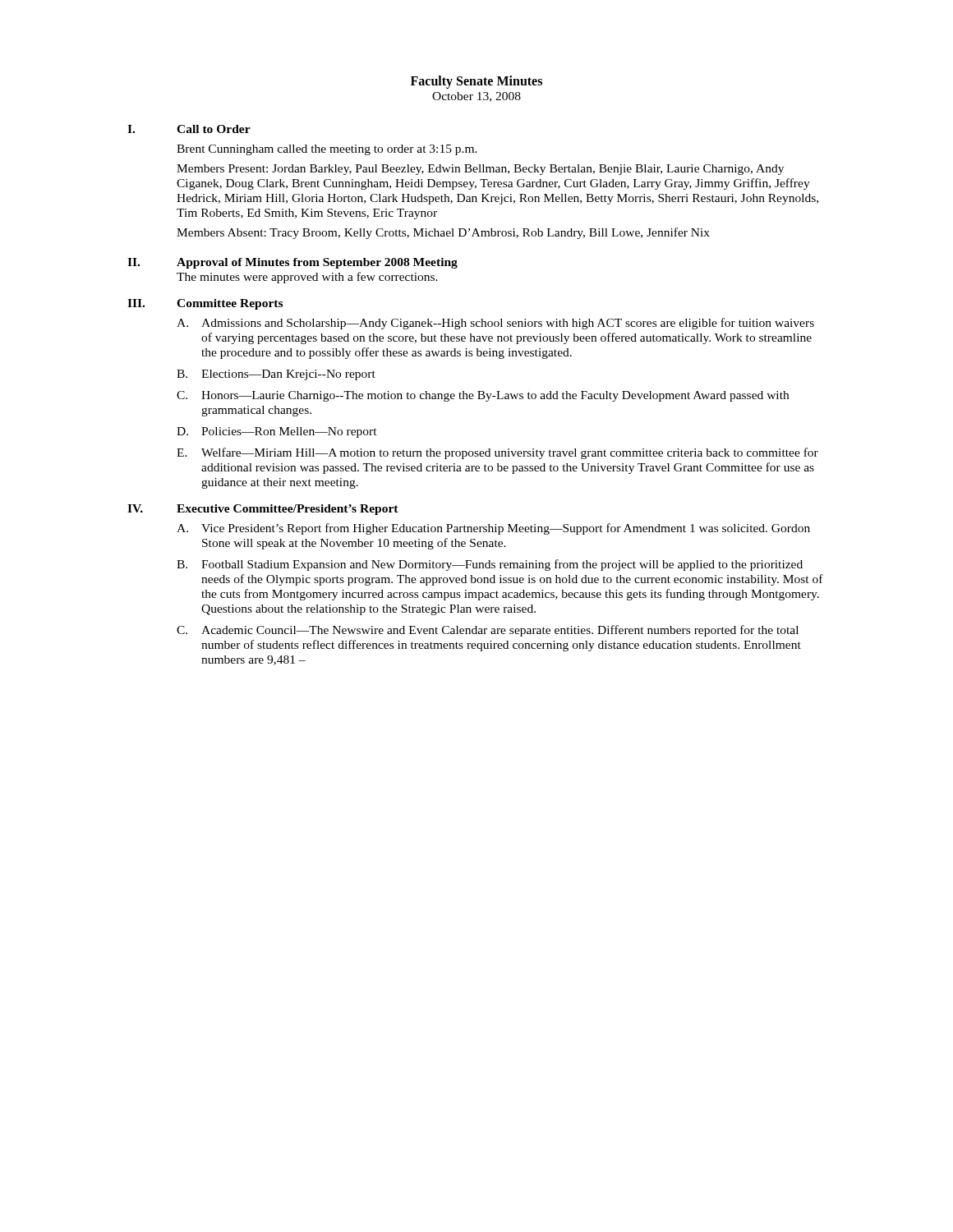Screen dimensions: 1232x953
Task: Click the section header that begins "Approval of Minutes from"
Action: (x=317, y=262)
